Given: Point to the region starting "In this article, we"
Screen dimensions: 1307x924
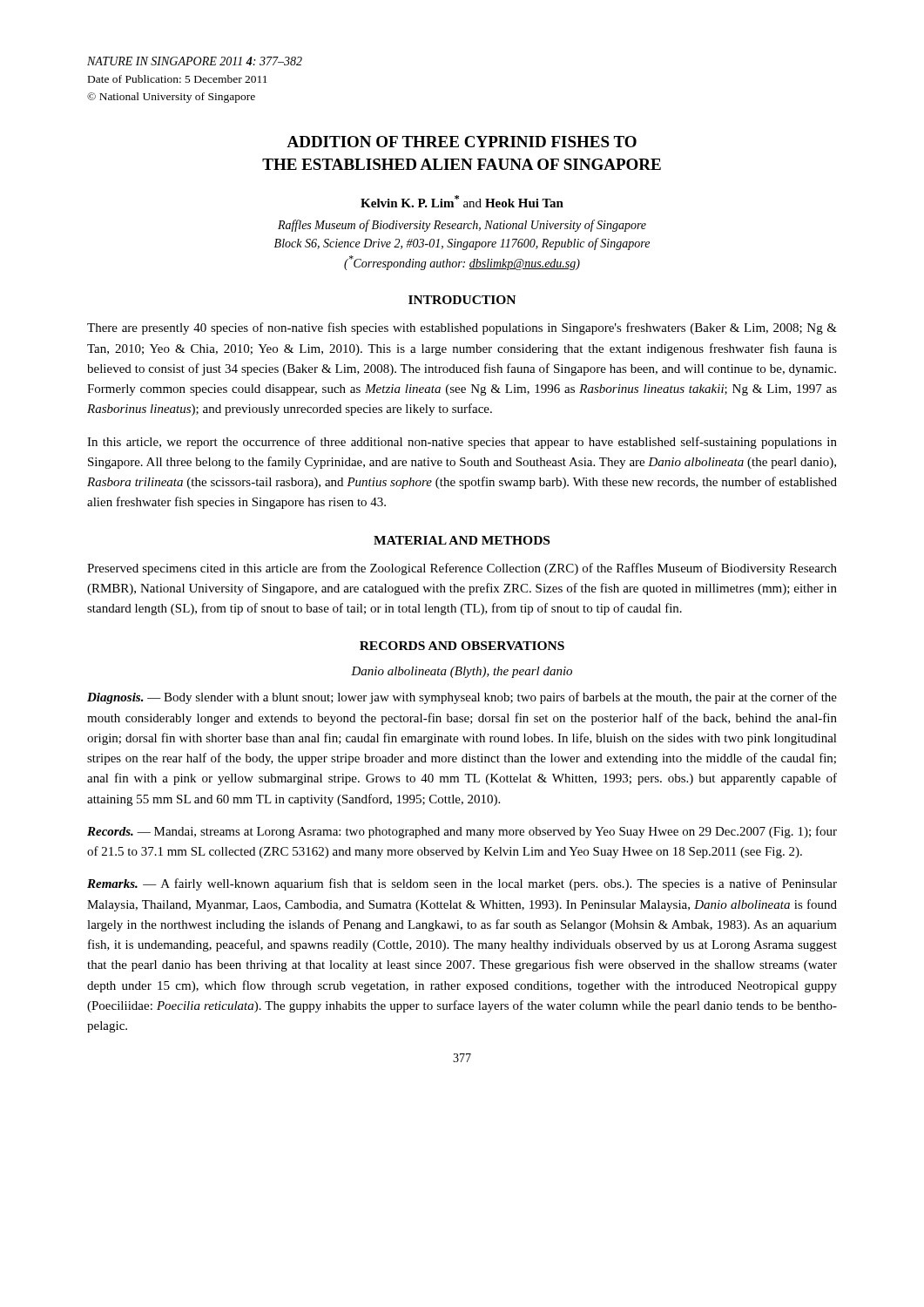Looking at the screenshot, I should click(x=462, y=472).
